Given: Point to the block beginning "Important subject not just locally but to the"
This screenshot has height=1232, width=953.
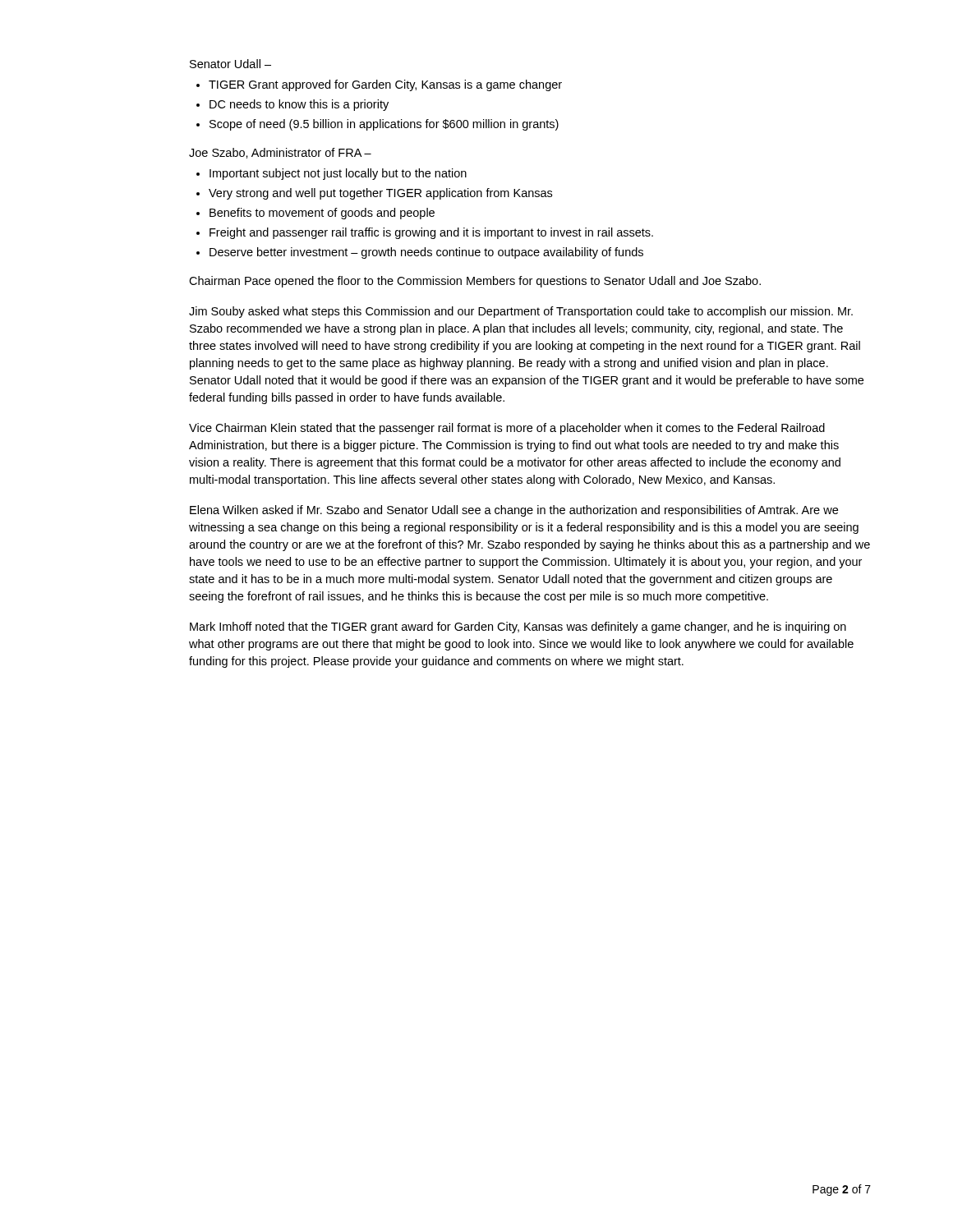Looking at the screenshot, I should click(338, 173).
